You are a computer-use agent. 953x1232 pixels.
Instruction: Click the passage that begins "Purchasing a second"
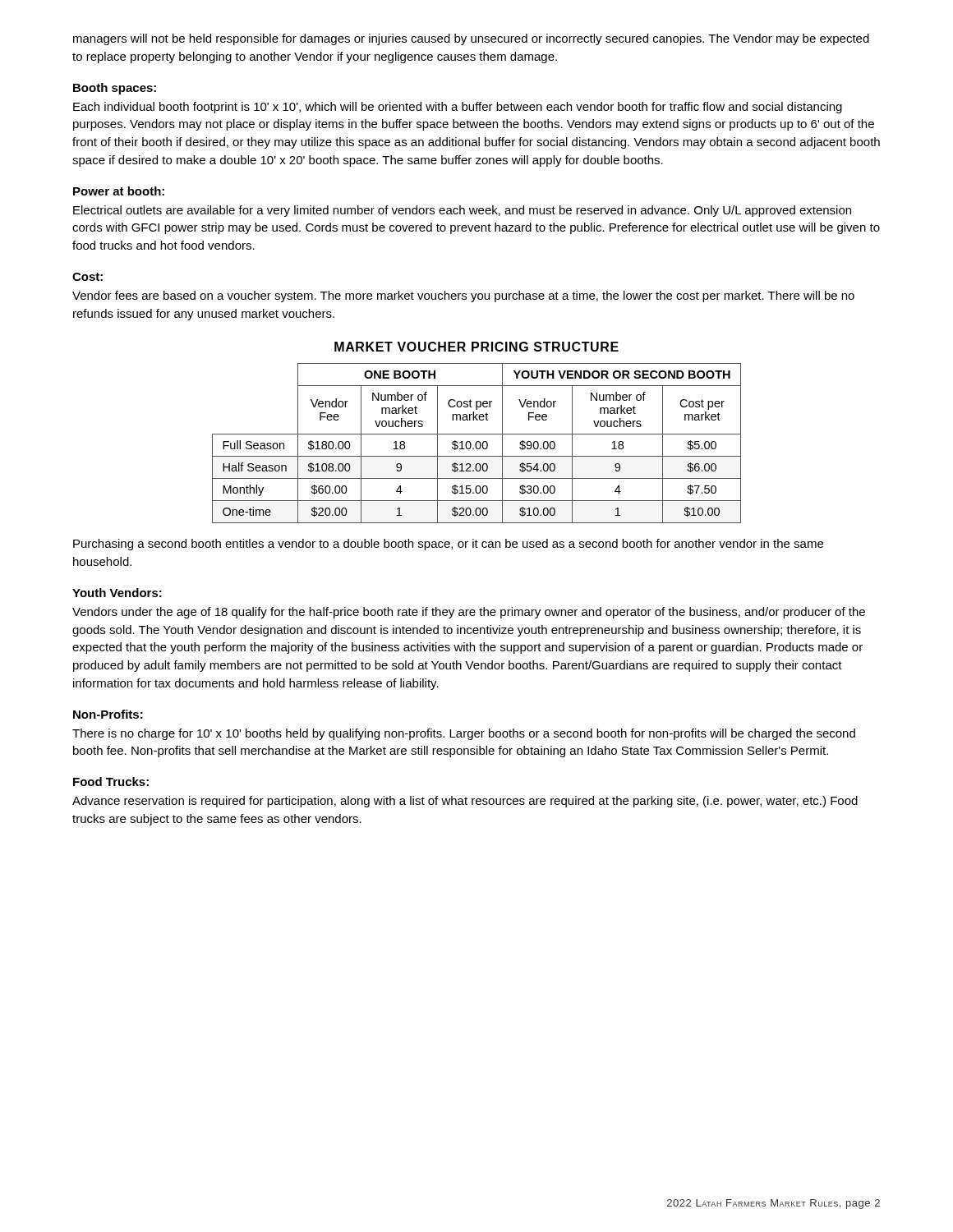[448, 552]
